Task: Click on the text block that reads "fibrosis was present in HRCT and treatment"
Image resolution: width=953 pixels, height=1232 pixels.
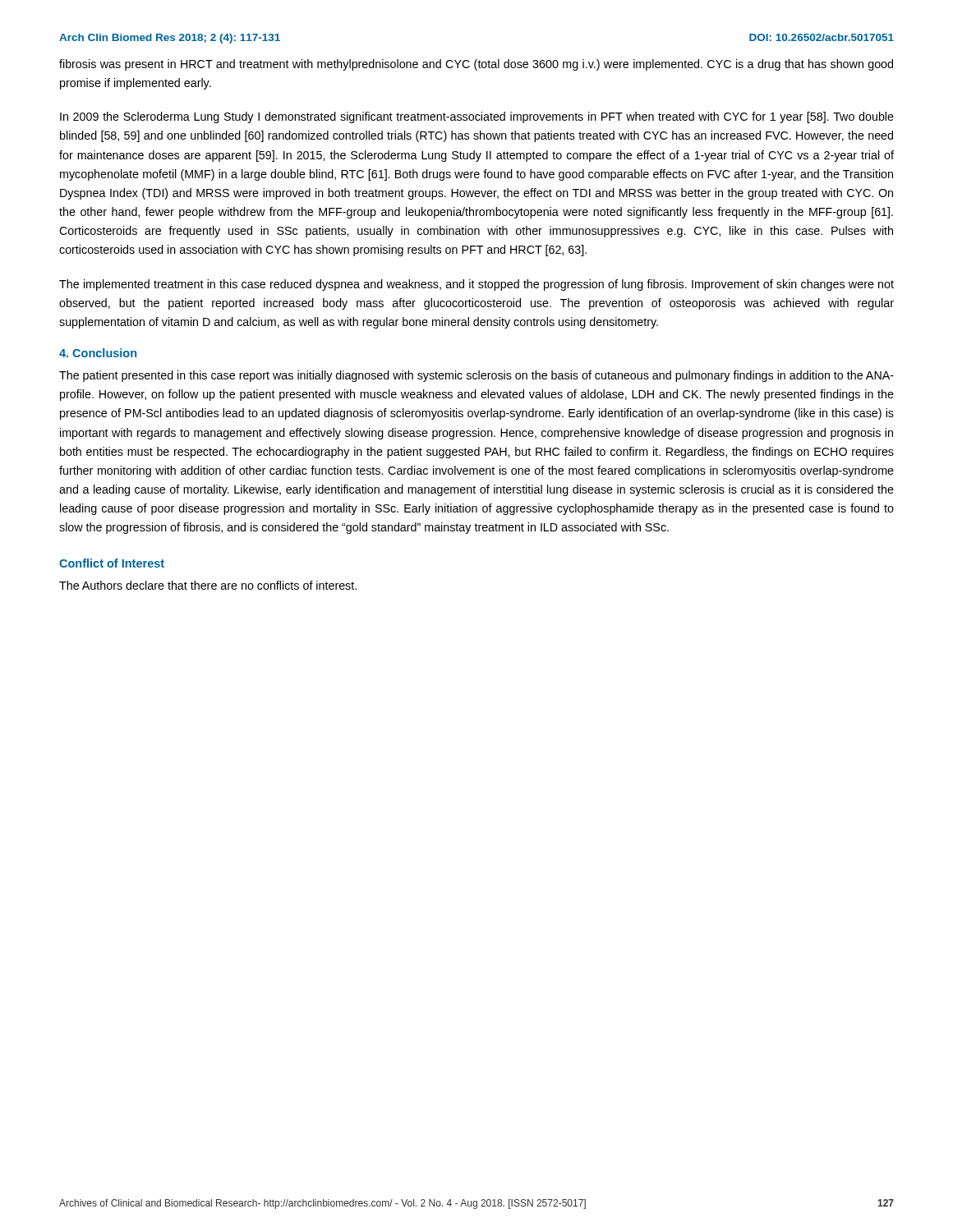Action: click(476, 74)
